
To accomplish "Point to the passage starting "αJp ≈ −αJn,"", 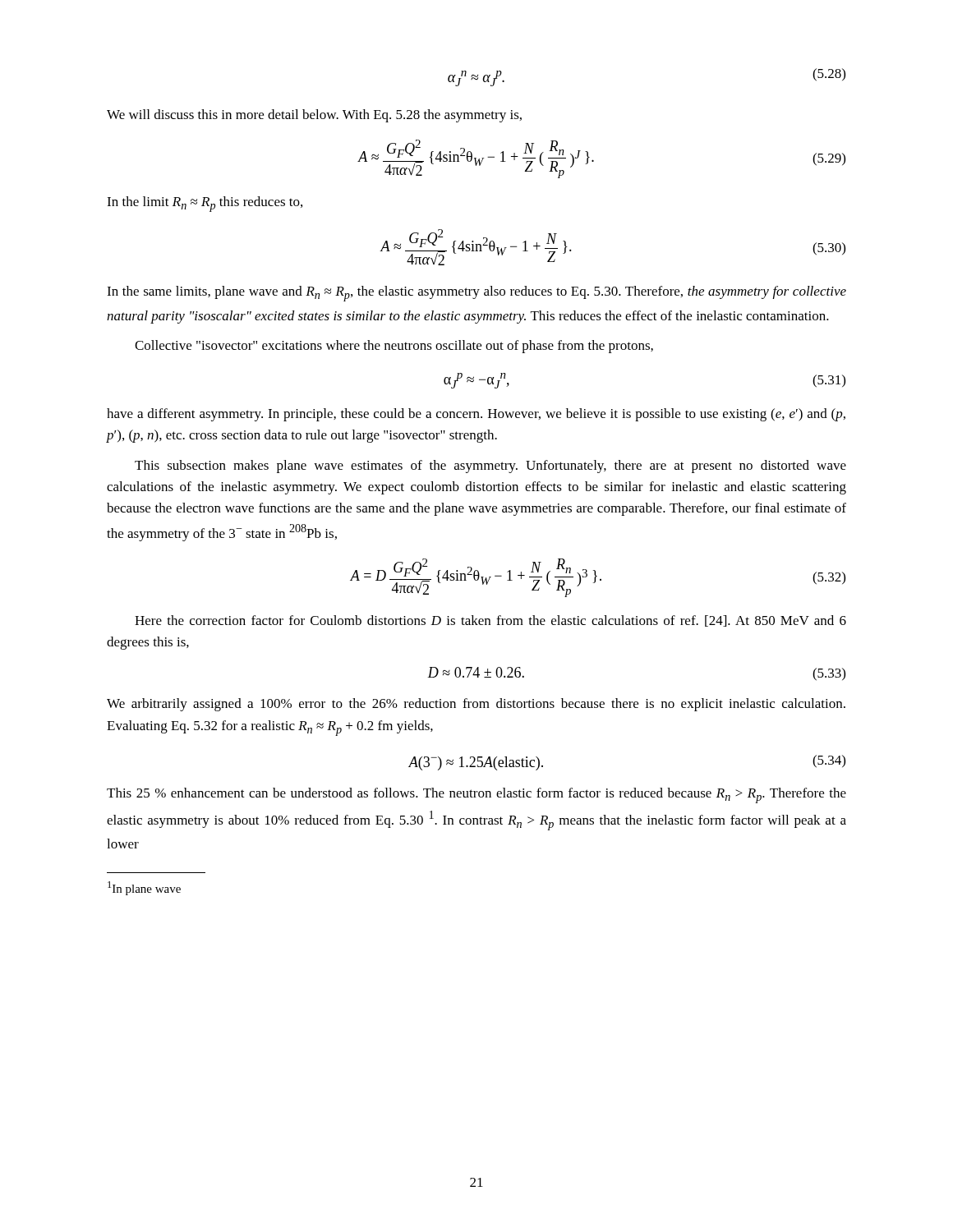I will [470, 381].
